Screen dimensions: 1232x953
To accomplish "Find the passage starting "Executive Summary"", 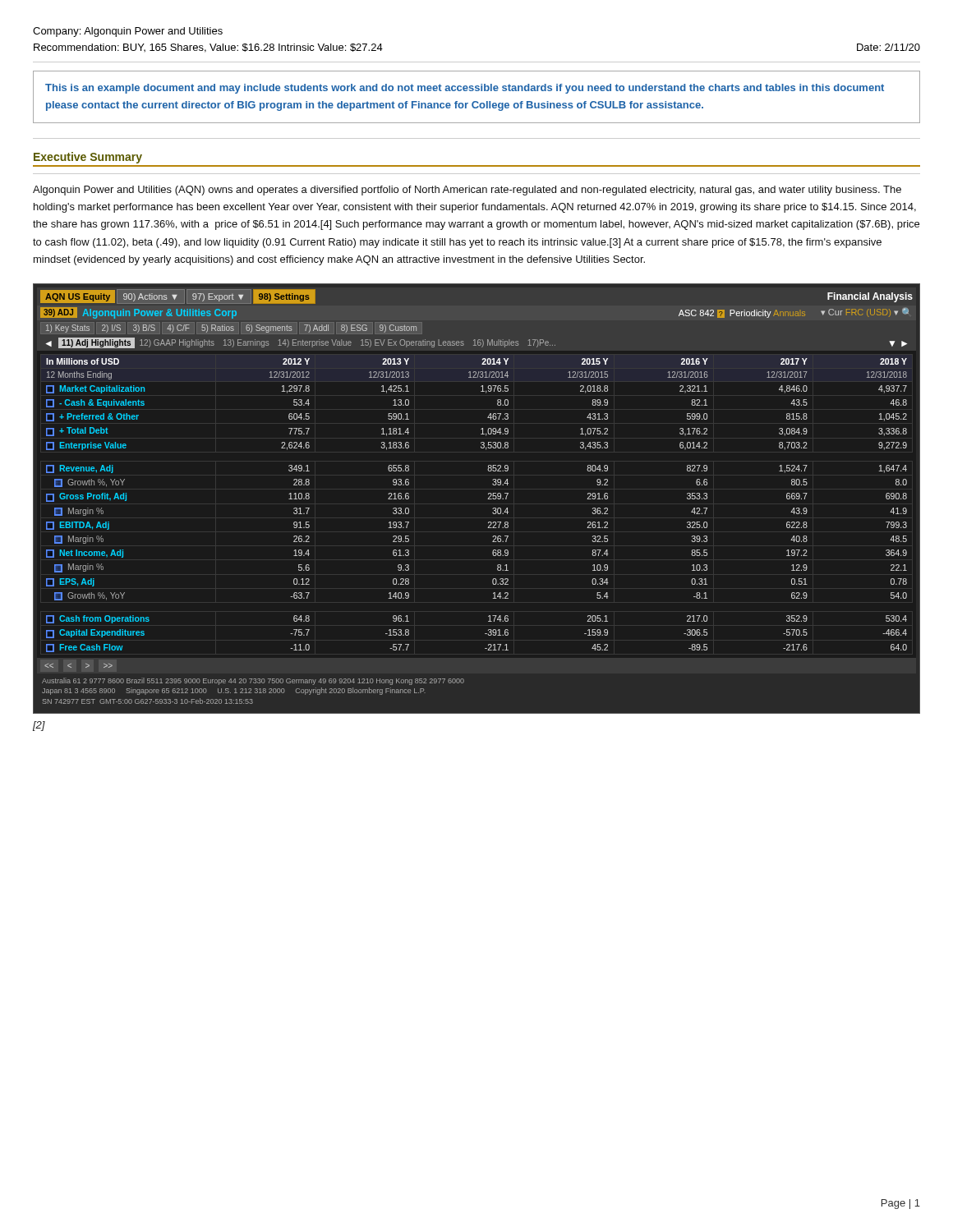I will tap(88, 157).
